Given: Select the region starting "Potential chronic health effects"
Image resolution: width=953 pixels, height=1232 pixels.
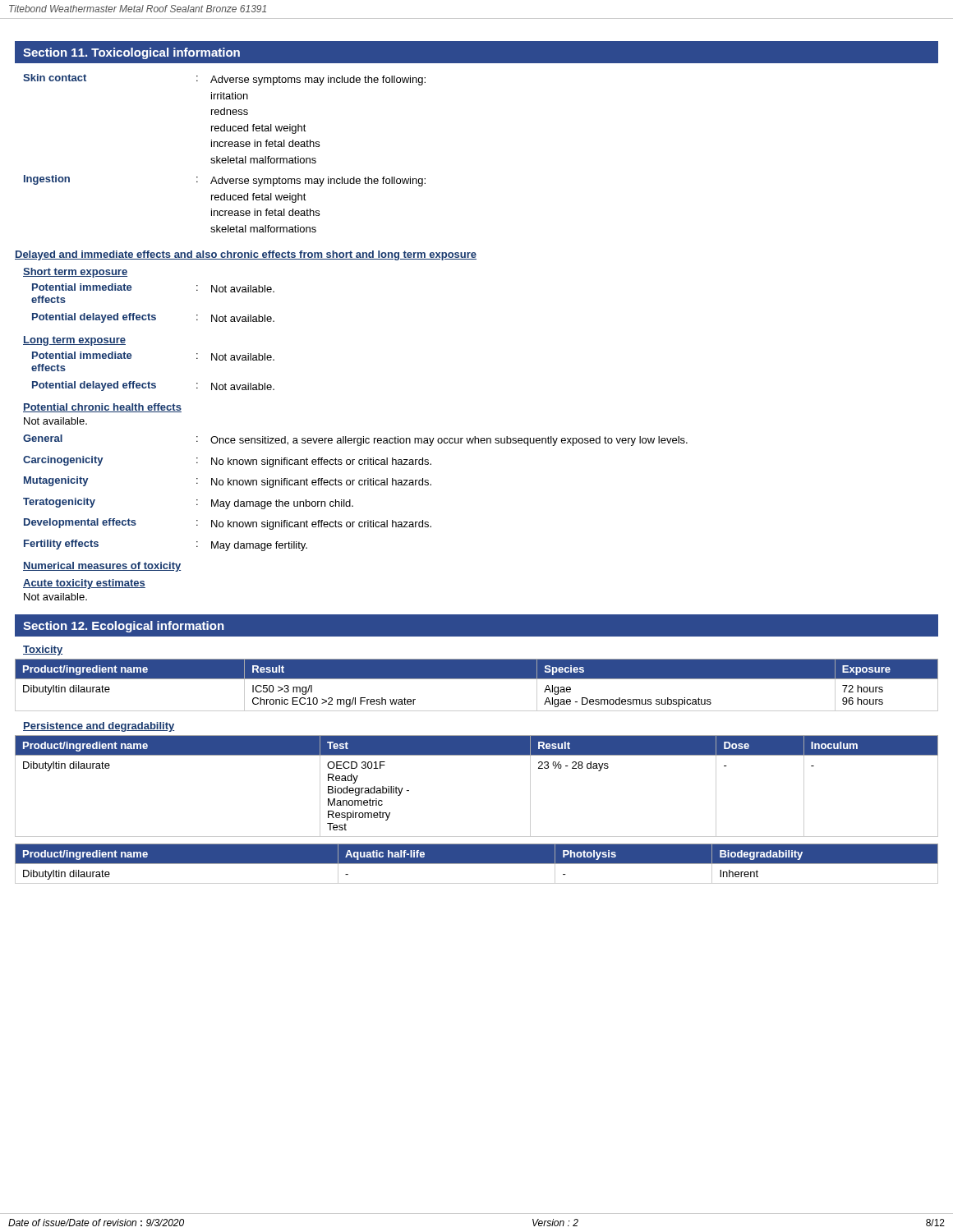Looking at the screenshot, I should coord(102,408).
